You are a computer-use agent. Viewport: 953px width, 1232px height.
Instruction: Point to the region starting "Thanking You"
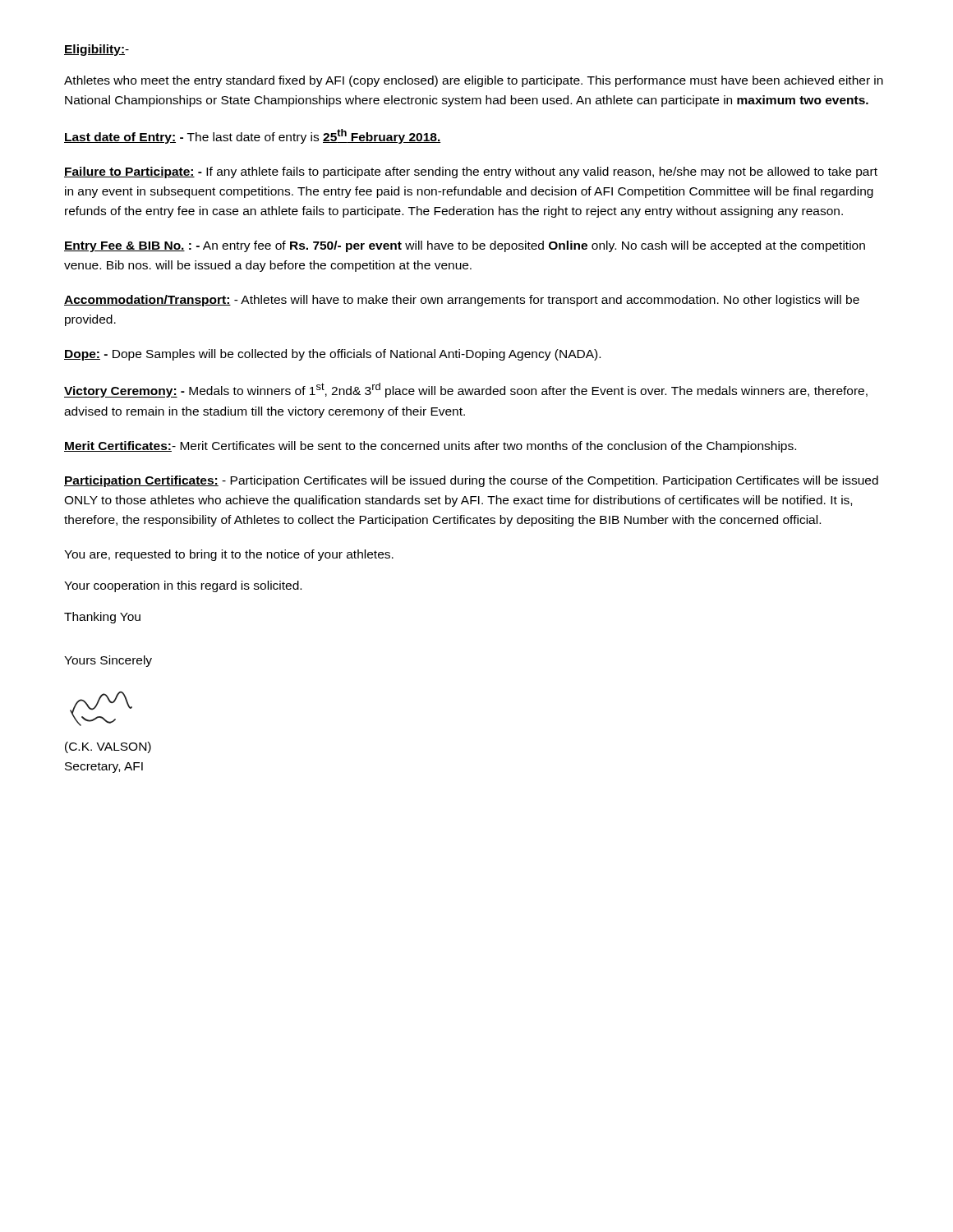(x=103, y=616)
